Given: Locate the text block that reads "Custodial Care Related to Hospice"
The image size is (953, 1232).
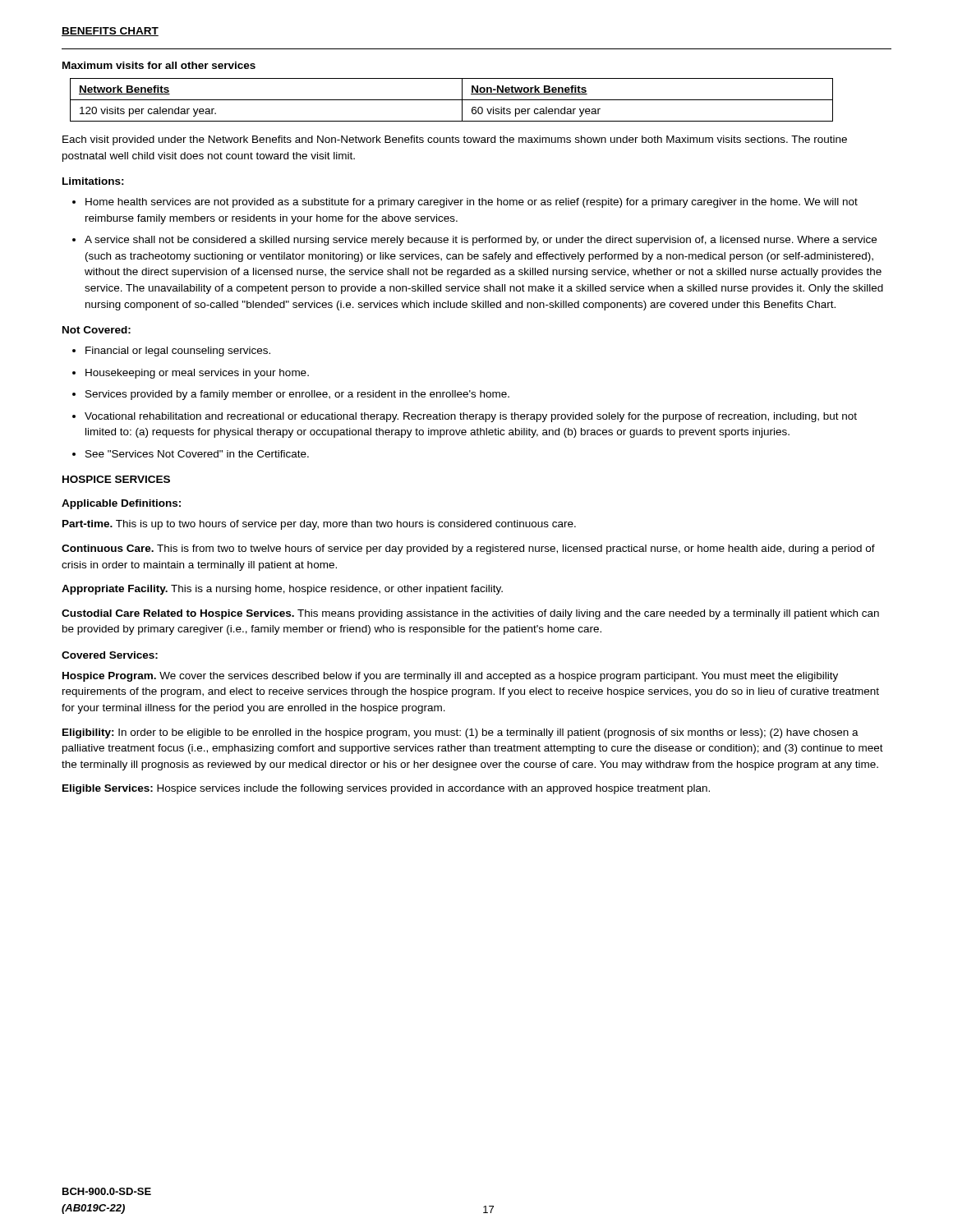Looking at the screenshot, I should [x=471, y=621].
